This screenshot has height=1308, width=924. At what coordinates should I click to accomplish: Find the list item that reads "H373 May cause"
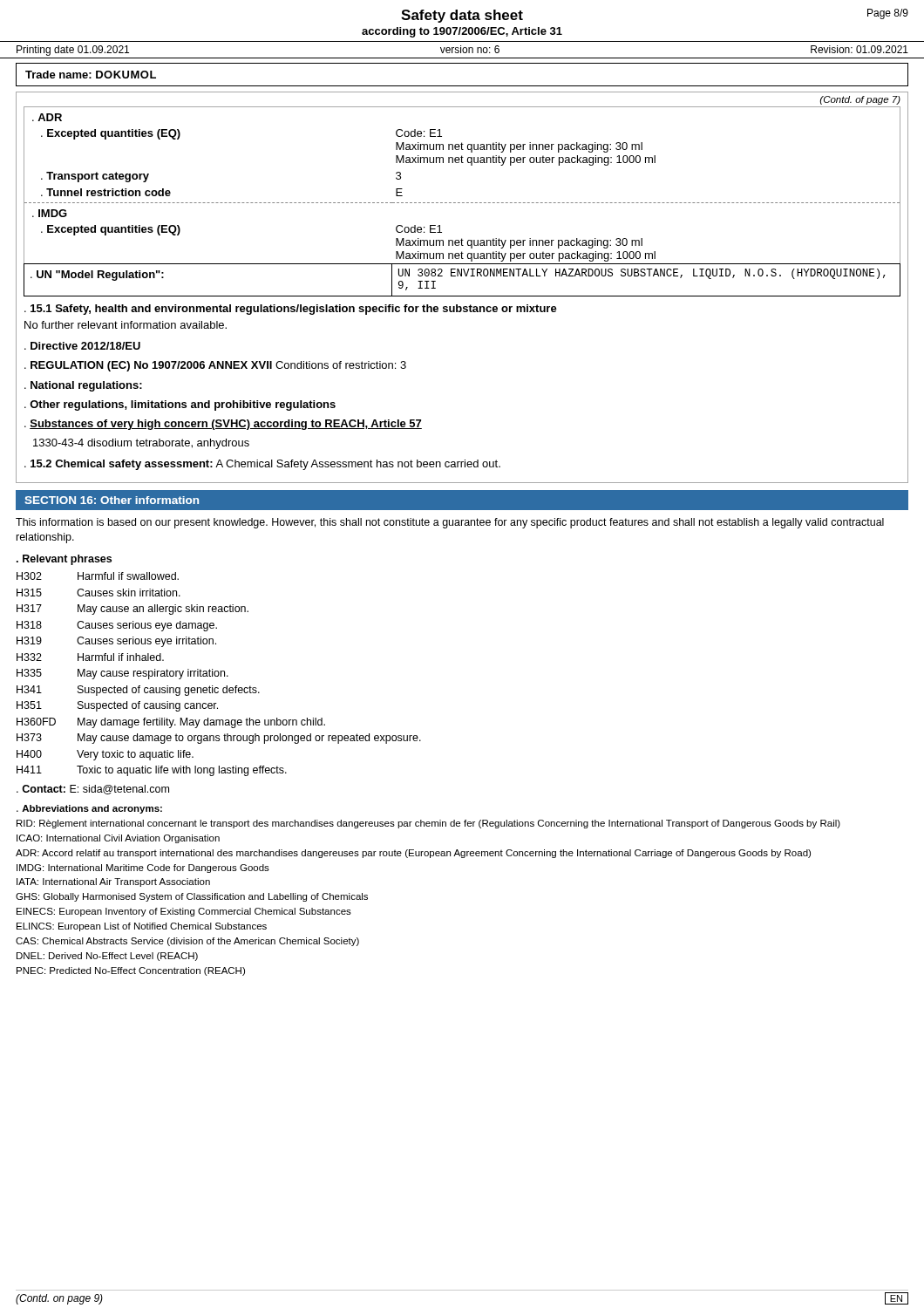(219, 738)
